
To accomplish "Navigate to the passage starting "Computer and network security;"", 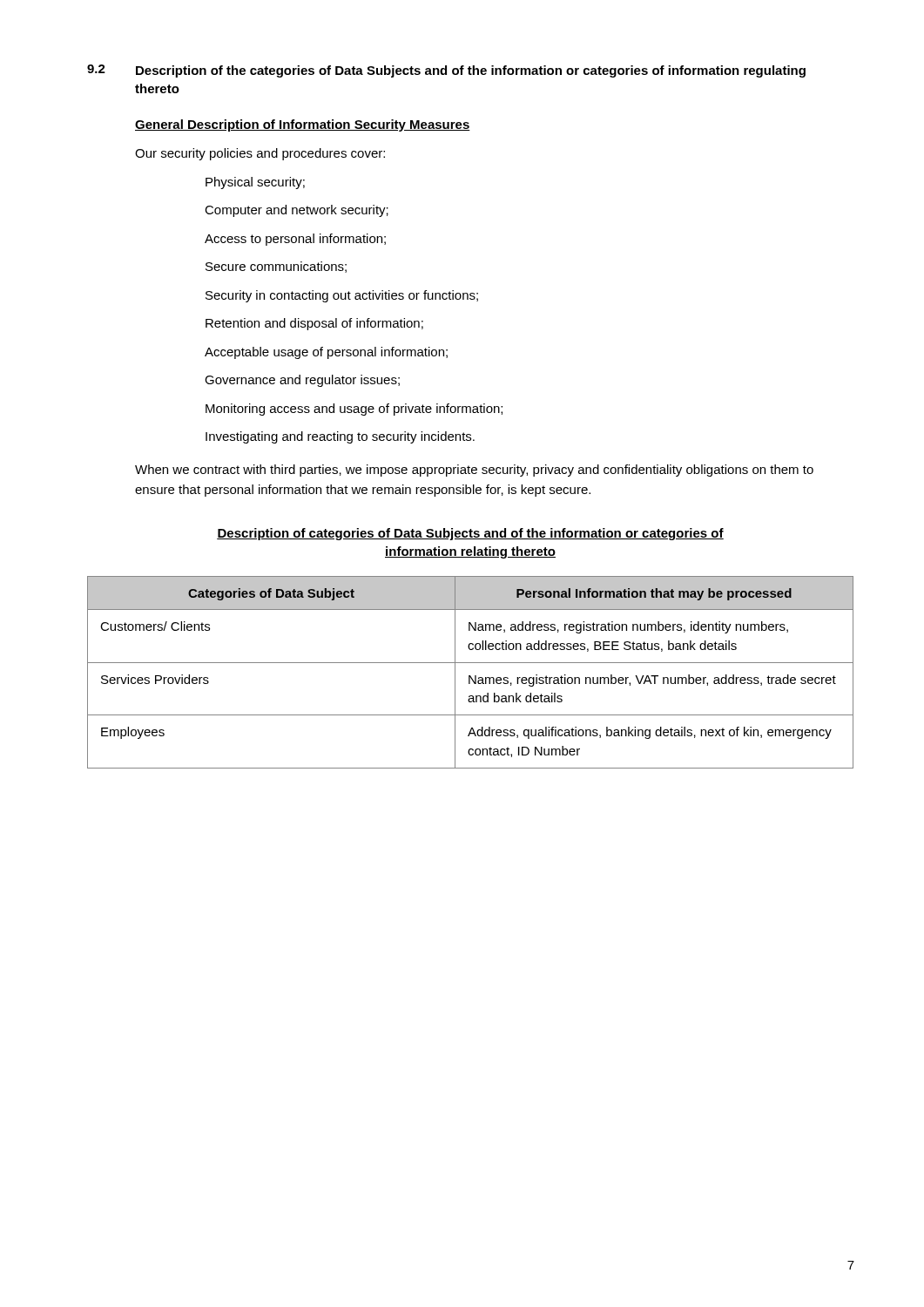I will (297, 210).
